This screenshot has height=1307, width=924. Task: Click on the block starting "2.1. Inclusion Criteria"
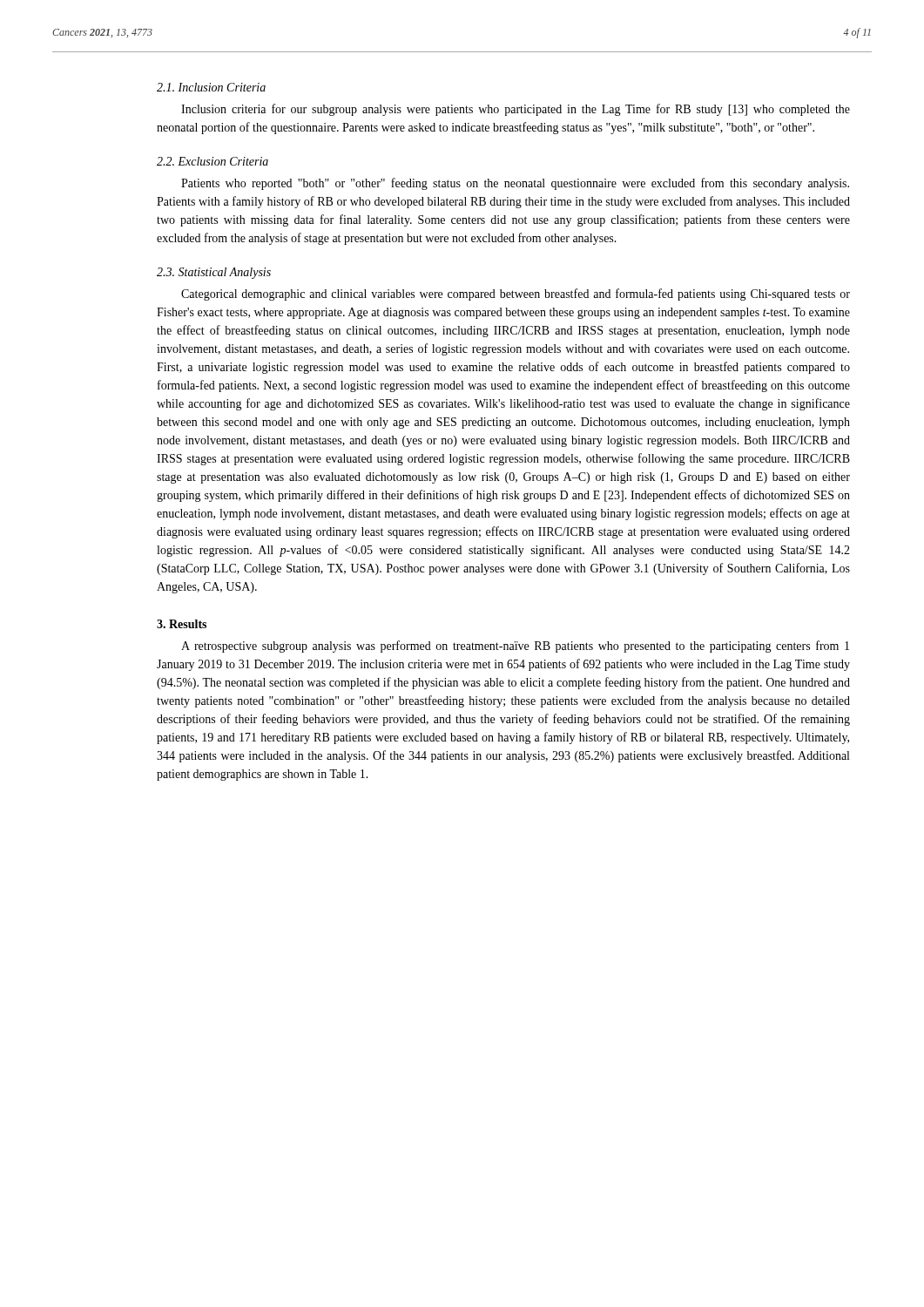[211, 88]
